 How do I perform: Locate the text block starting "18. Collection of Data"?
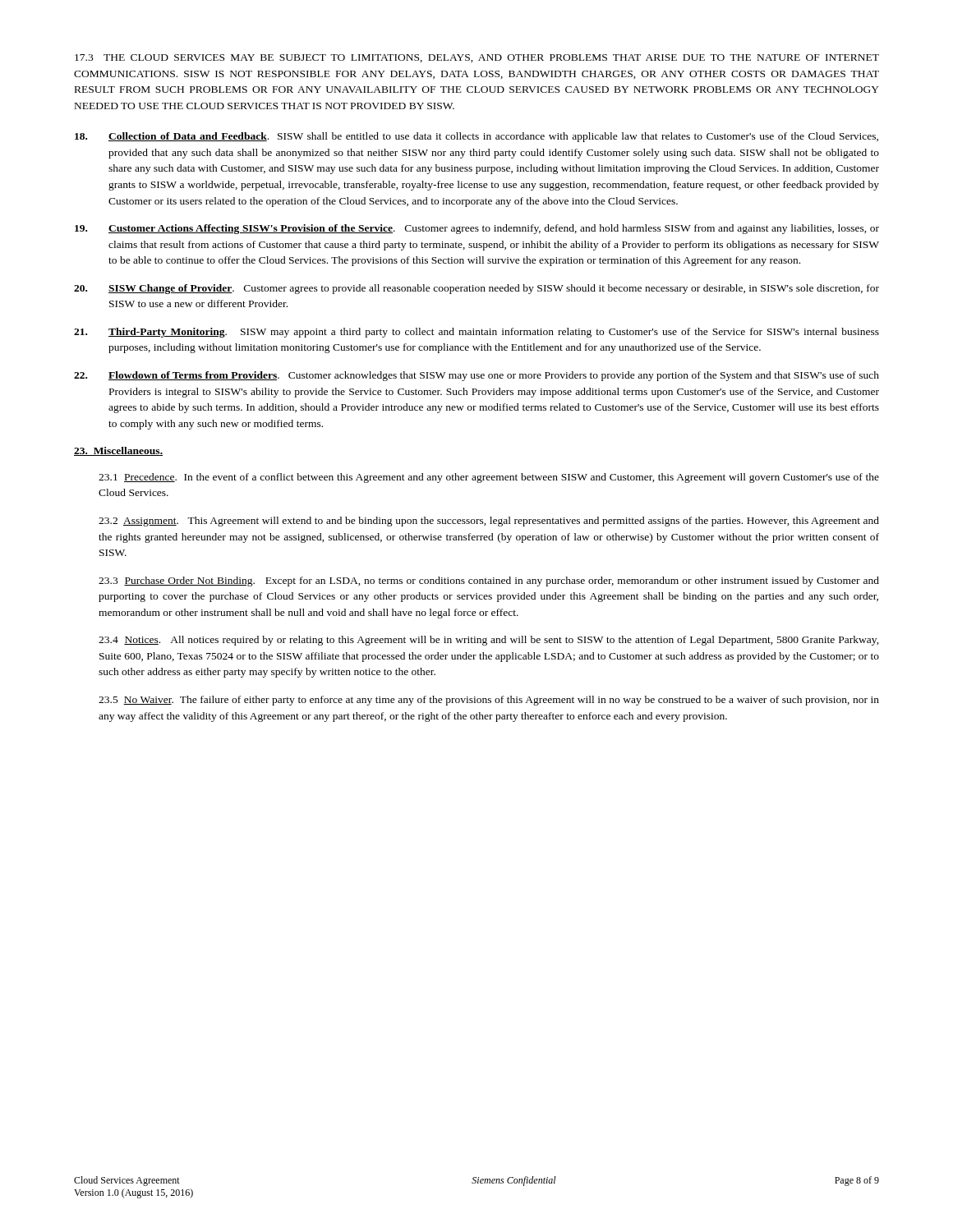coord(476,169)
